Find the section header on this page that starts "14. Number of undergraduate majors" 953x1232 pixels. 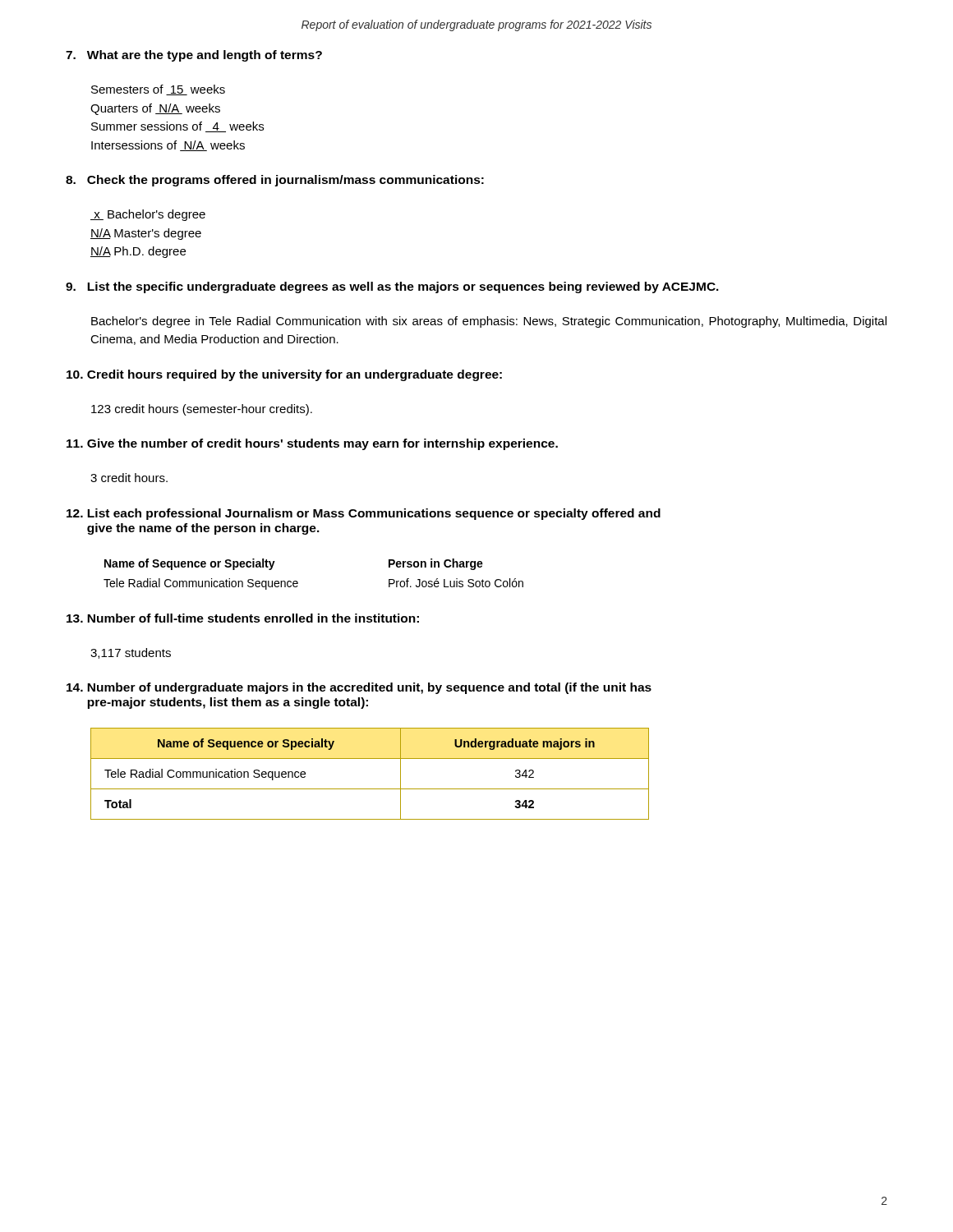coord(476,695)
